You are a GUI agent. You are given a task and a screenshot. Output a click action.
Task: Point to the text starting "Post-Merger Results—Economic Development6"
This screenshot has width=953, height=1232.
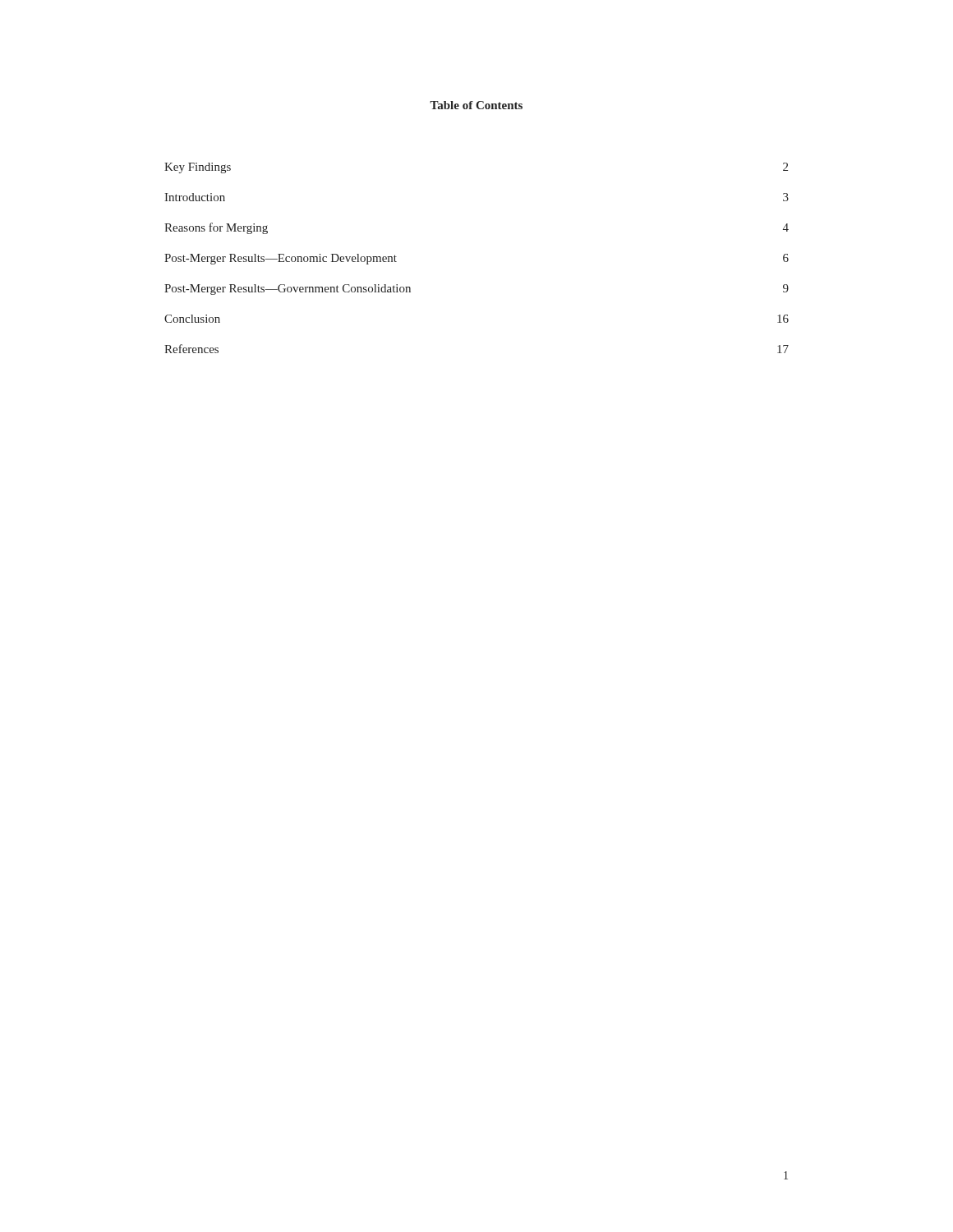pyautogui.click(x=286, y=259)
